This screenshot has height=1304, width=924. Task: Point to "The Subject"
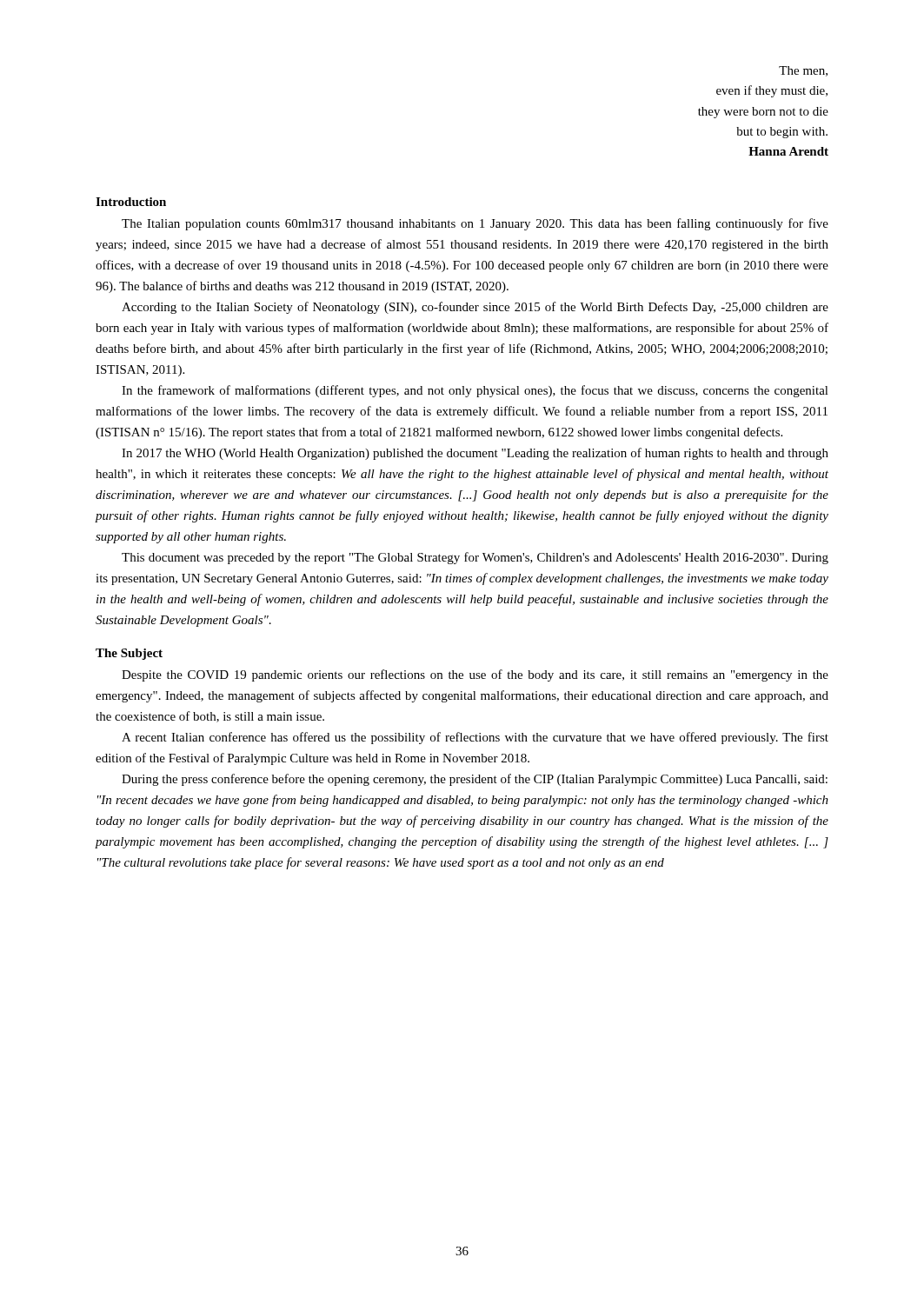point(129,653)
